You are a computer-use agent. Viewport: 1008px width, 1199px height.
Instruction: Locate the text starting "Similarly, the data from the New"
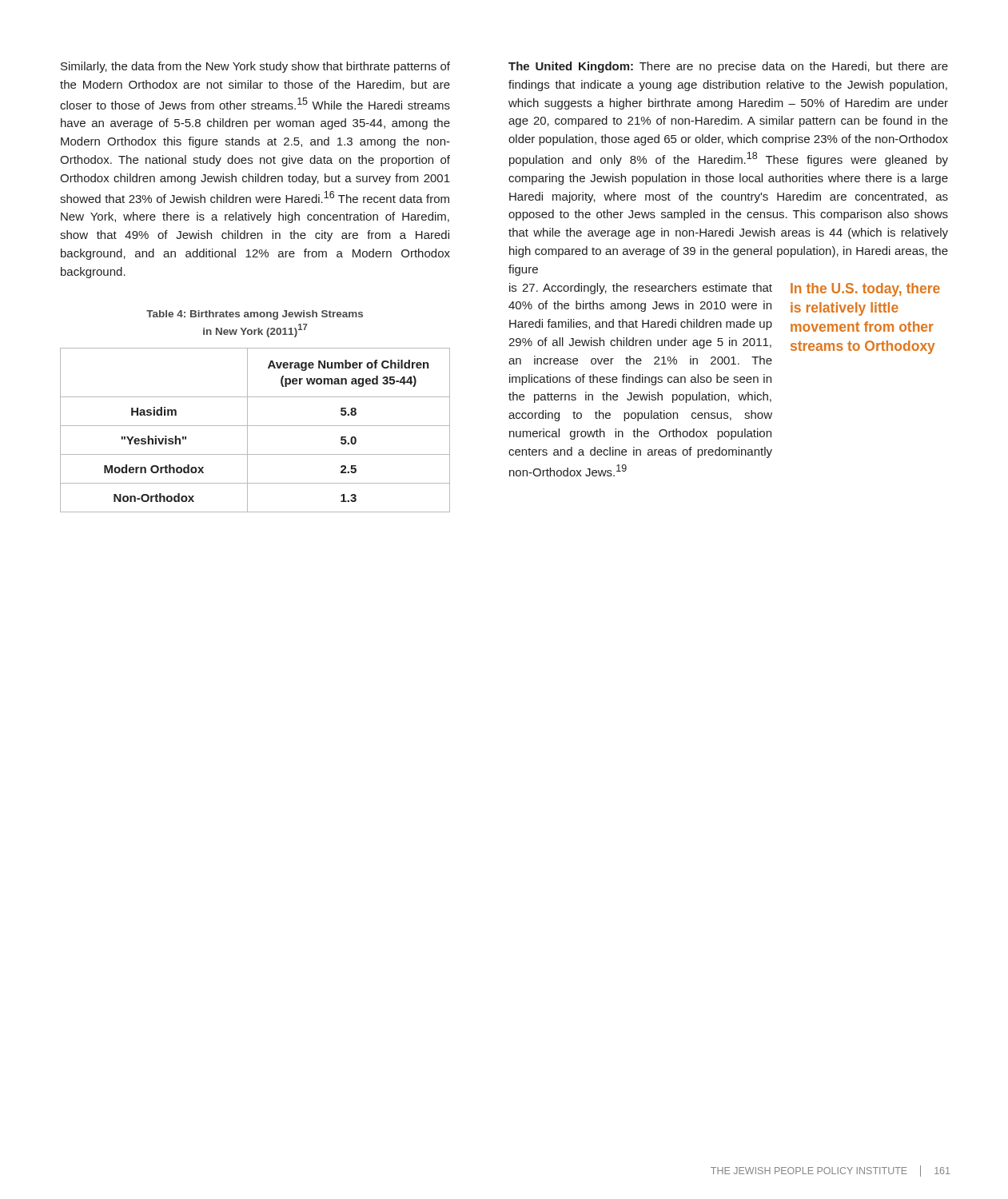pos(255,169)
